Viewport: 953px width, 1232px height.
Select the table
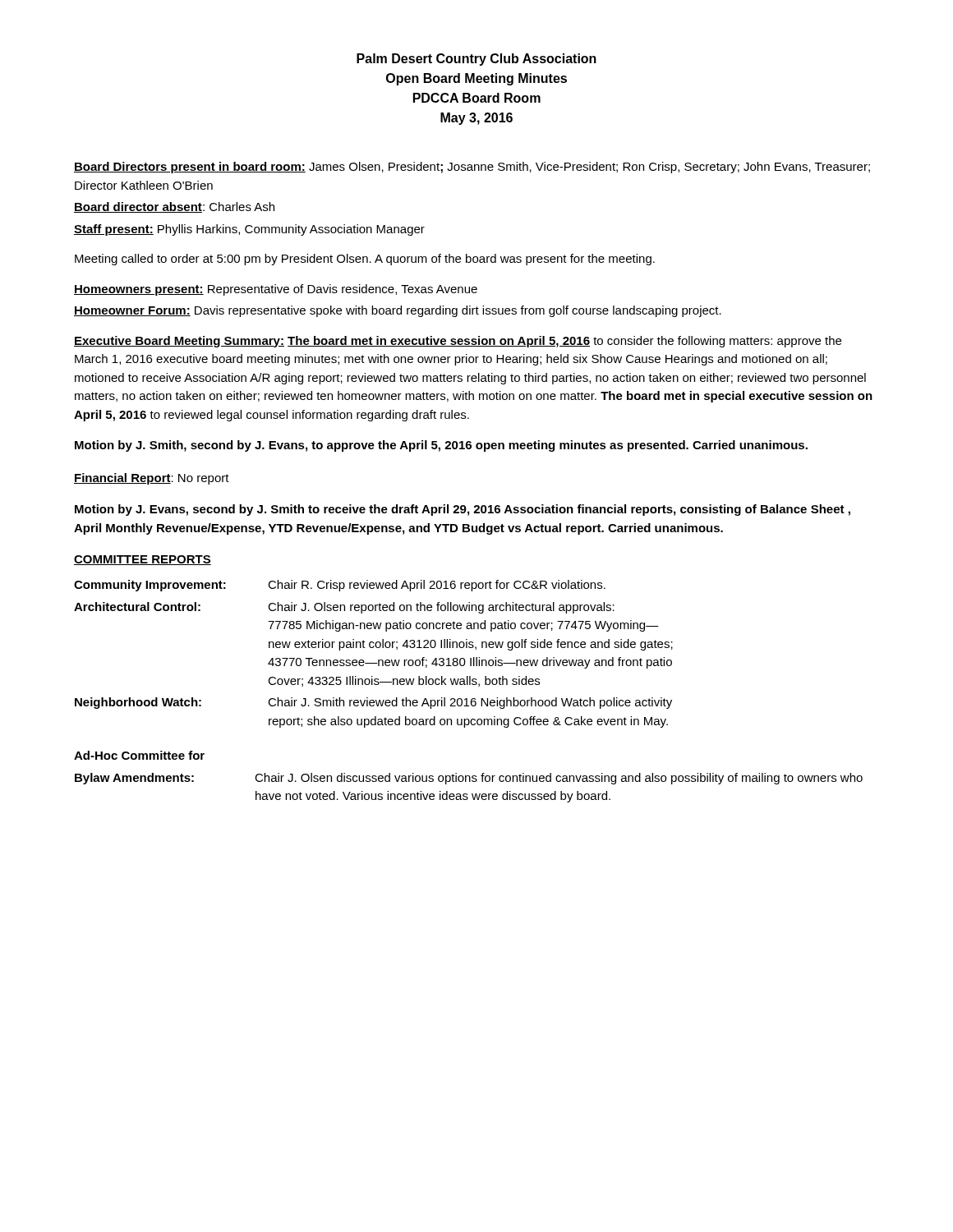tap(476, 653)
